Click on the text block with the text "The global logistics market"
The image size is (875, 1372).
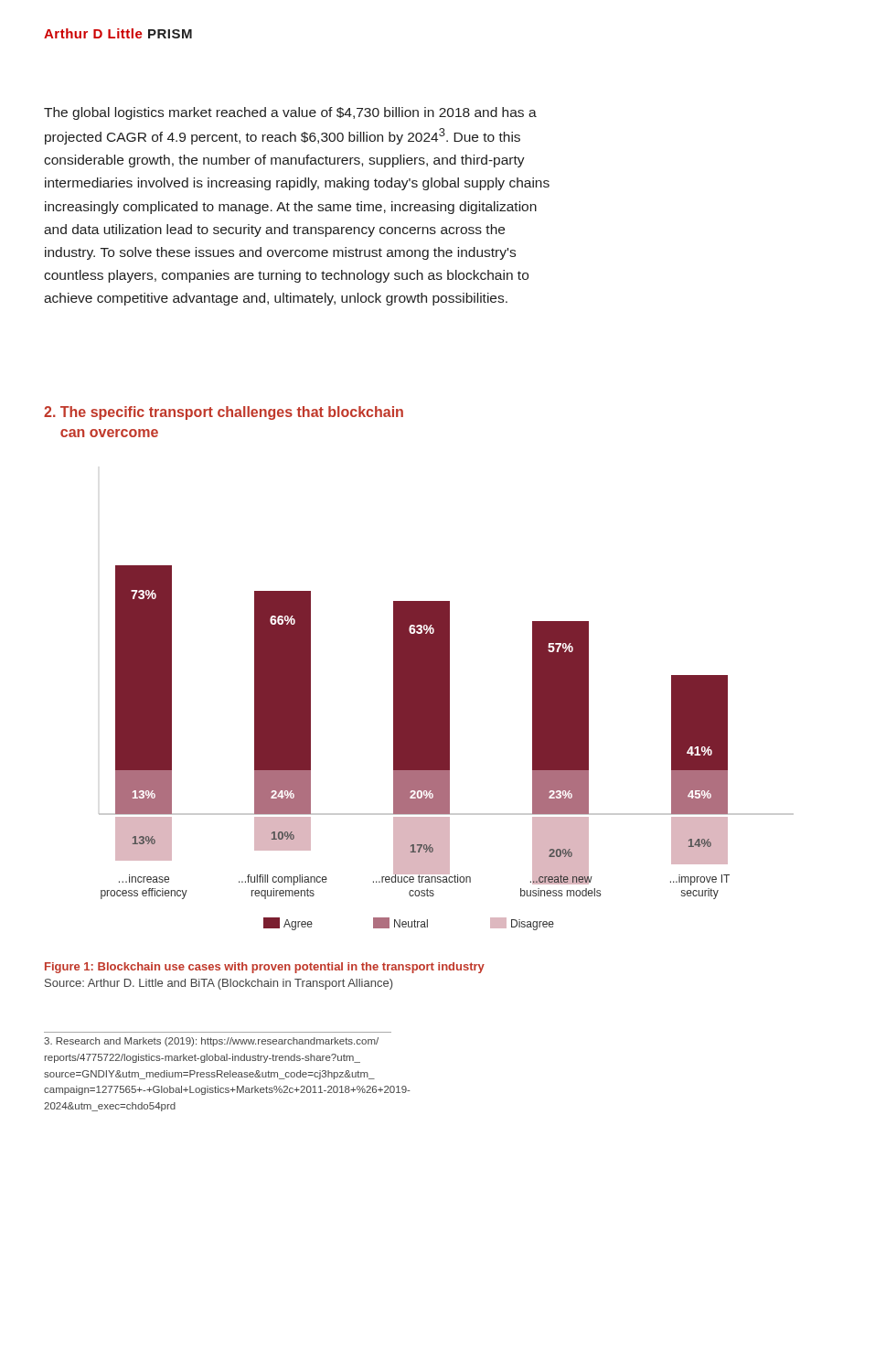pos(297,205)
